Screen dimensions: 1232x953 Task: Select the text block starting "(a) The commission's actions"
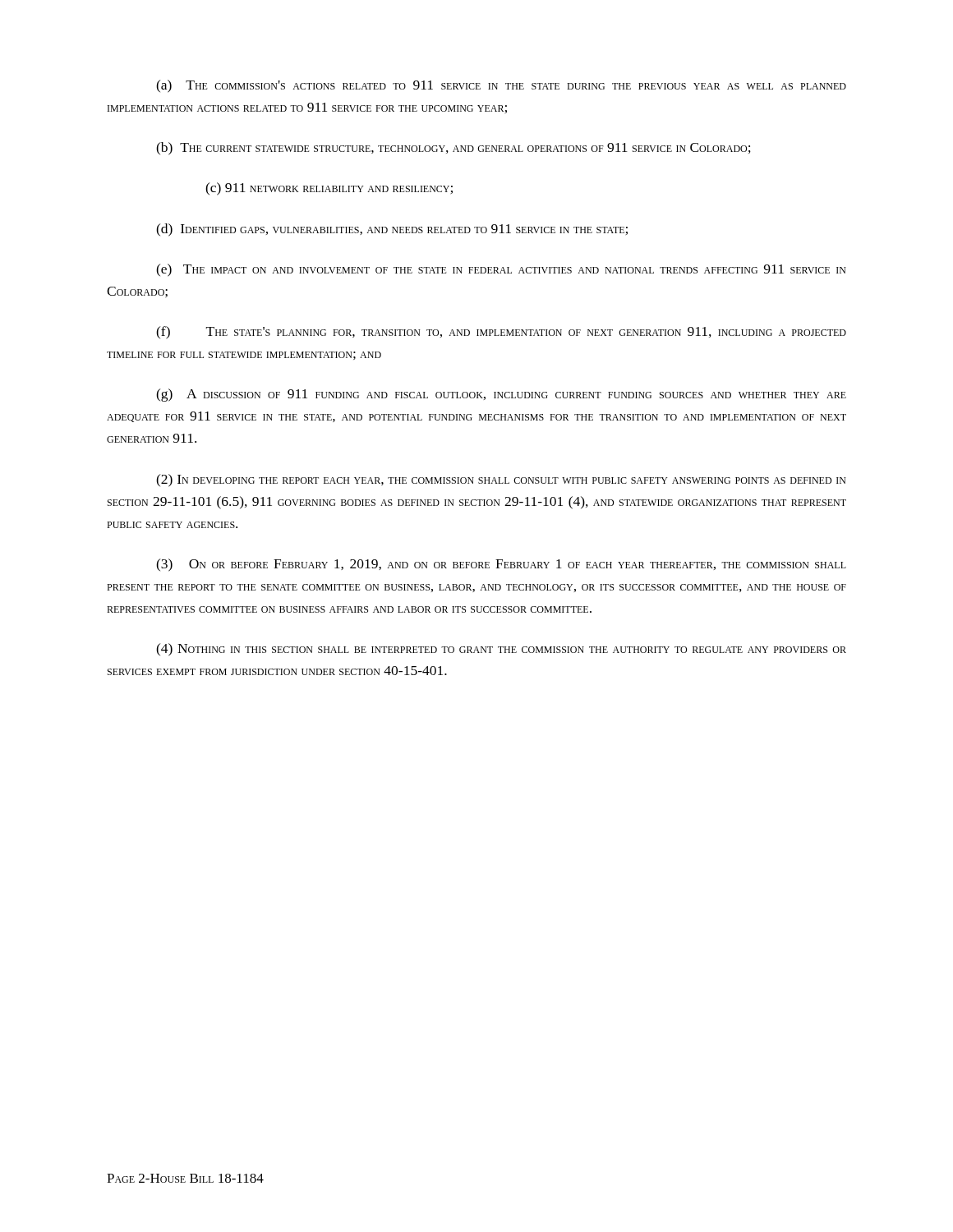coord(476,96)
